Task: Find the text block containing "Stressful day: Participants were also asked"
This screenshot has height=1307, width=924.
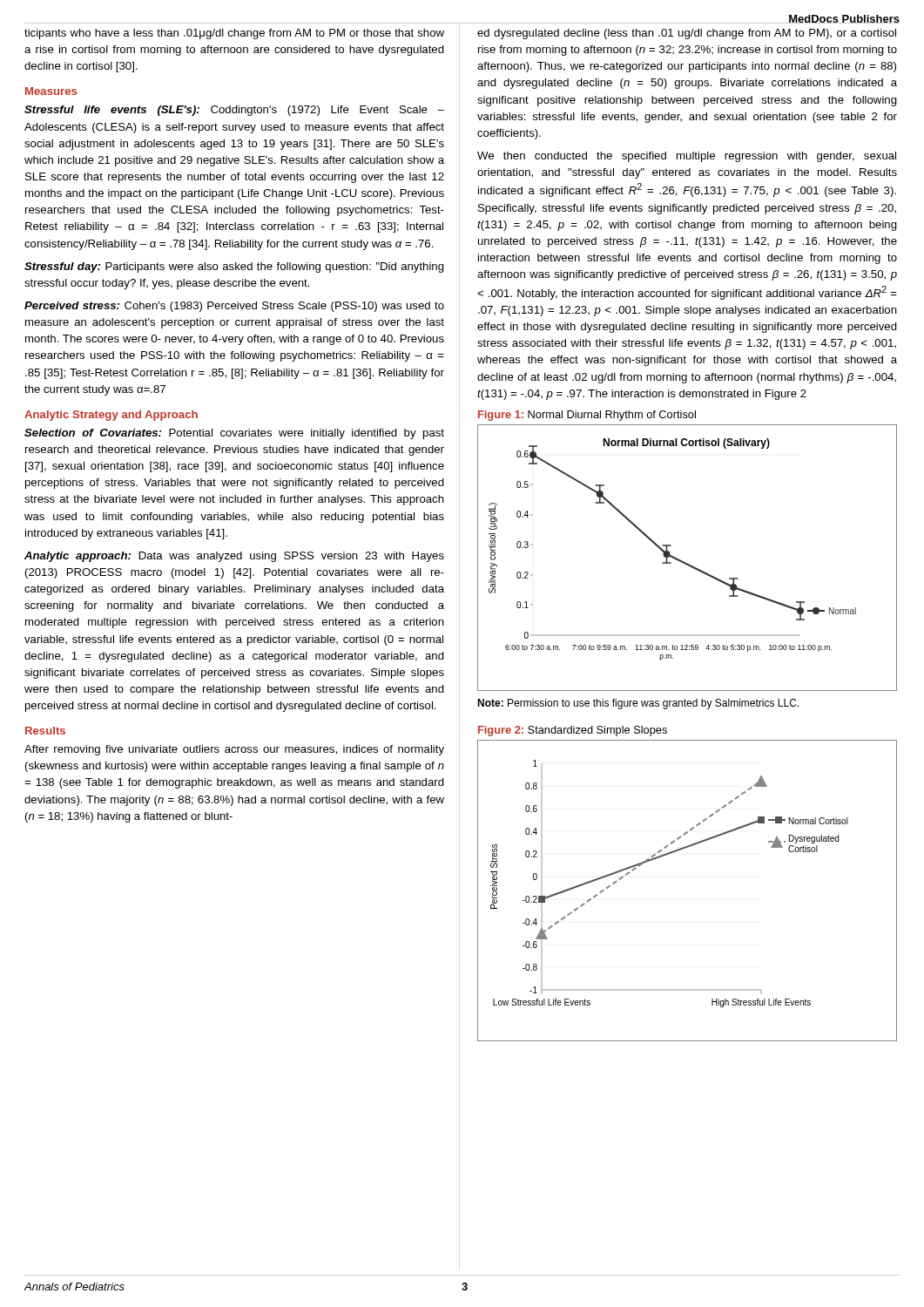Action: point(234,274)
